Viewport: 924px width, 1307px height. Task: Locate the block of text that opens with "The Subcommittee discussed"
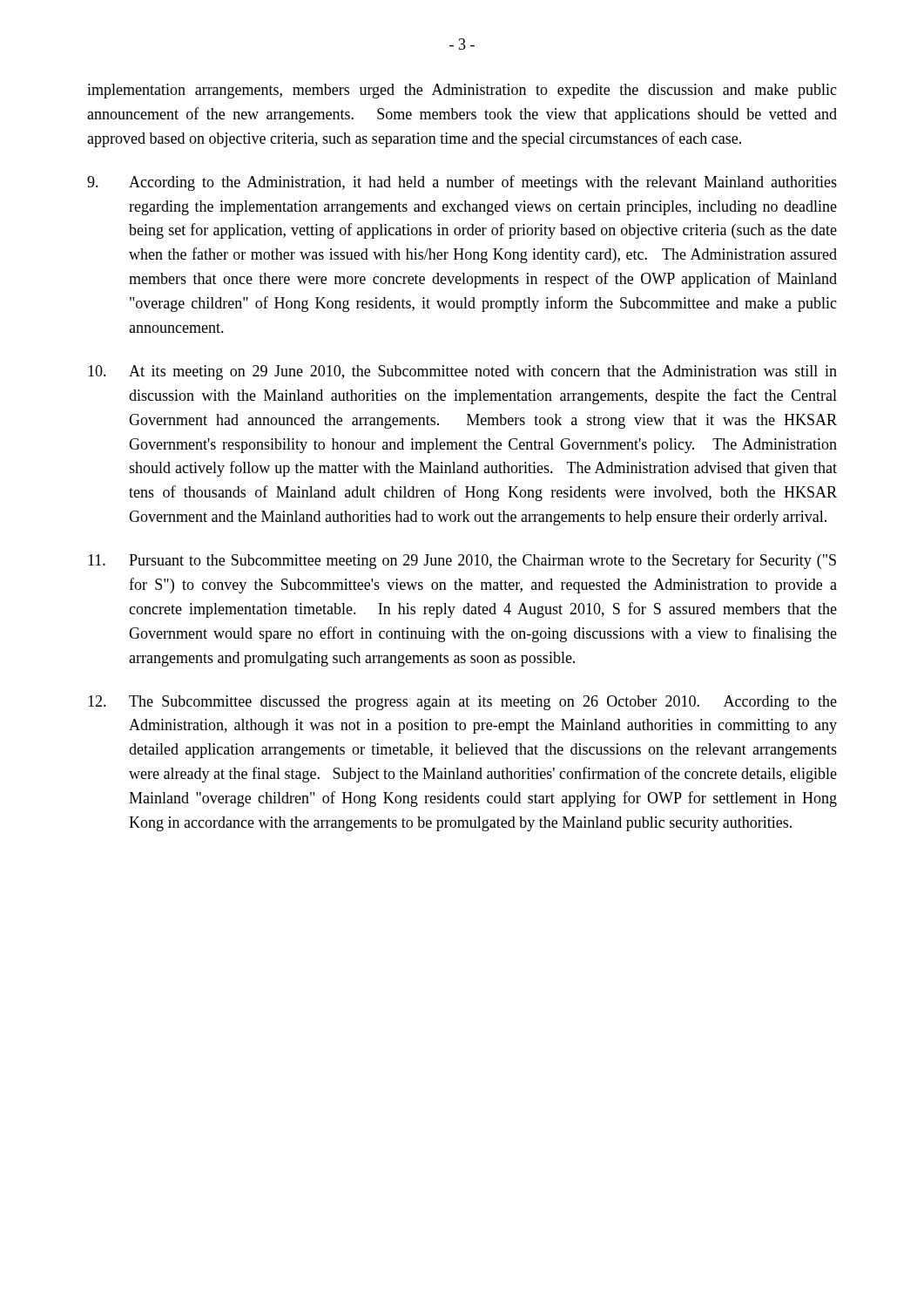coord(462,763)
